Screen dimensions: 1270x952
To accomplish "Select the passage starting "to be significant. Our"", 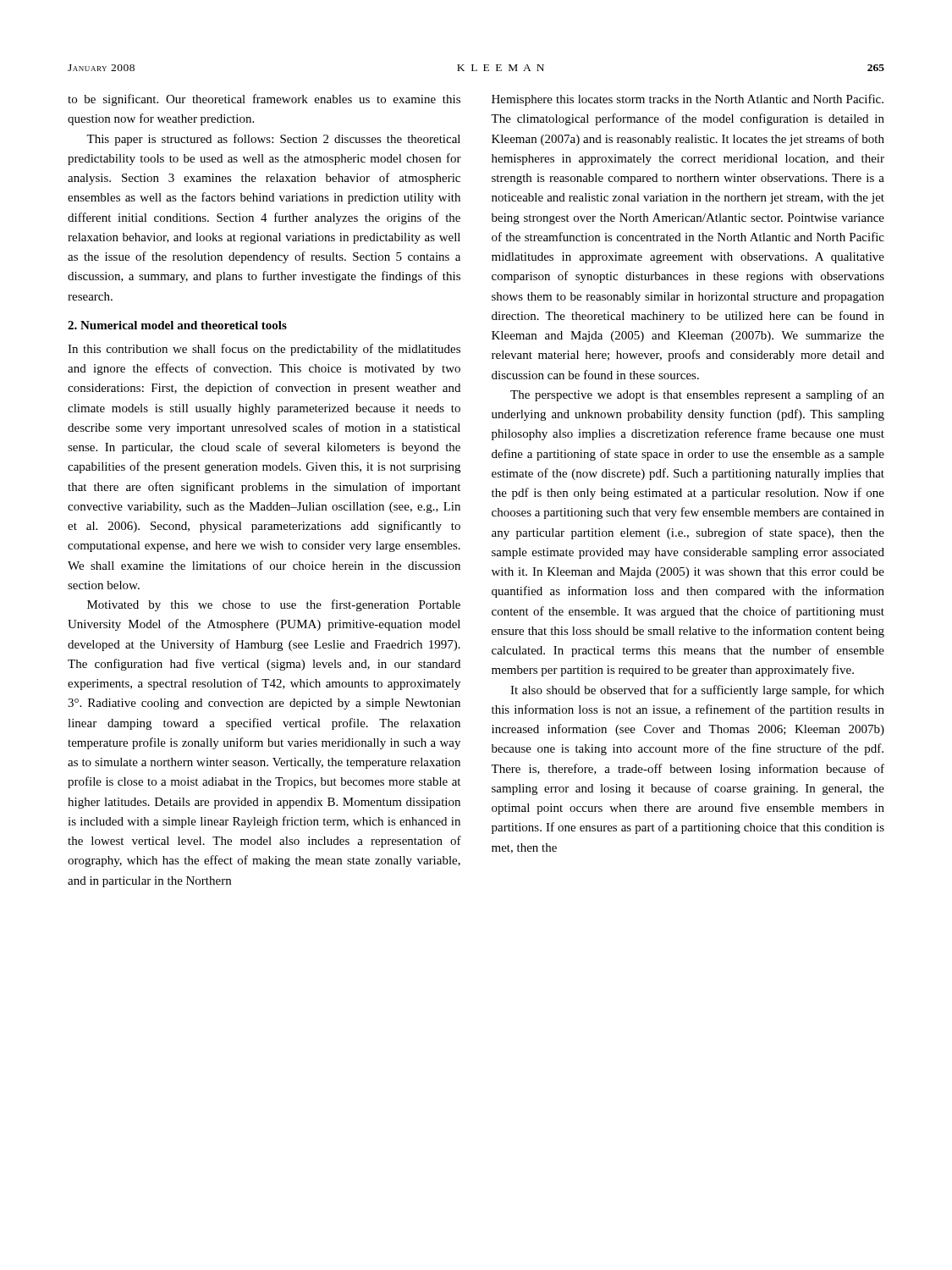I will click(x=264, y=198).
